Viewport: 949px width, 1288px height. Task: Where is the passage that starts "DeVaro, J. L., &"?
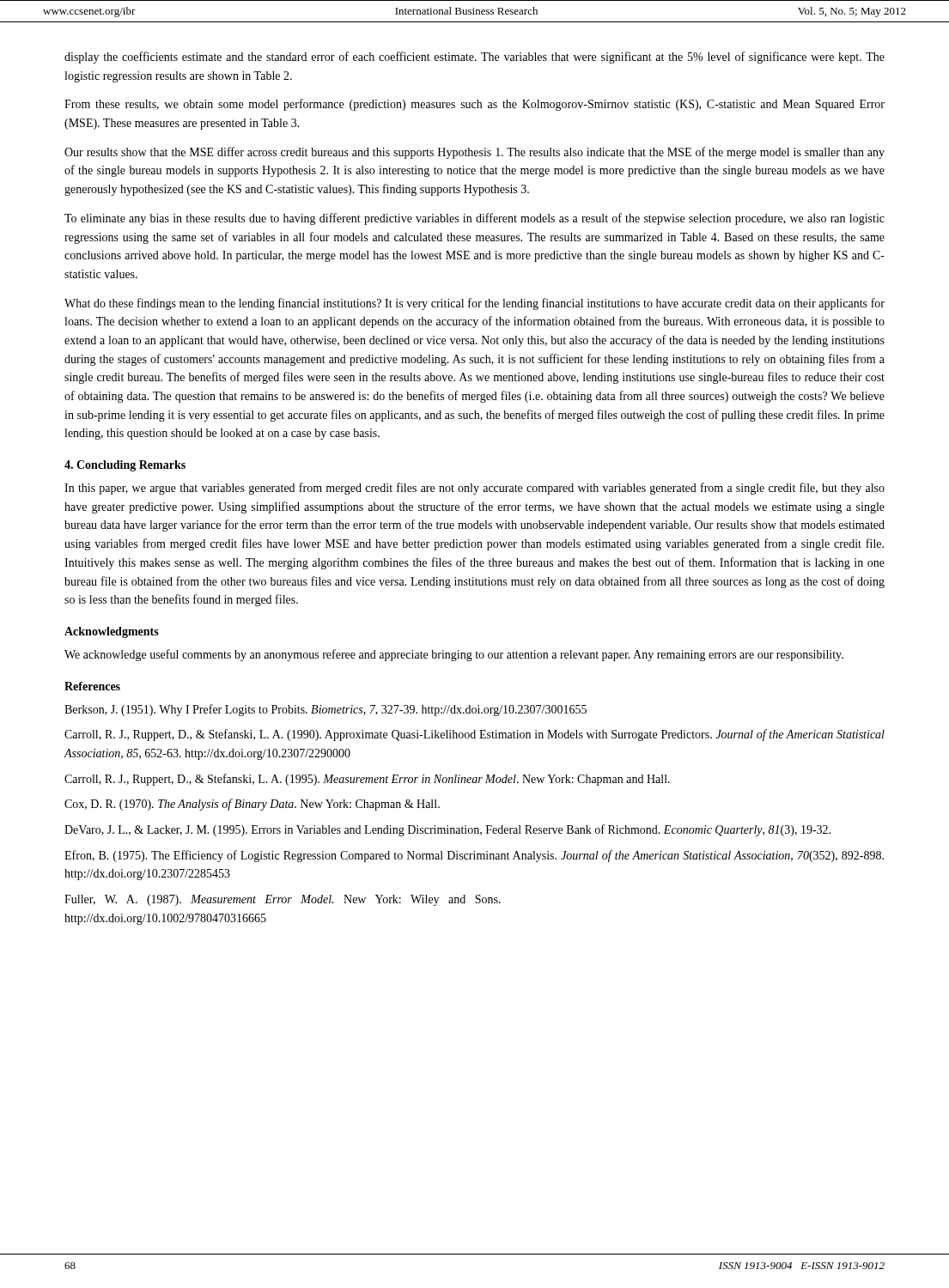(448, 830)
